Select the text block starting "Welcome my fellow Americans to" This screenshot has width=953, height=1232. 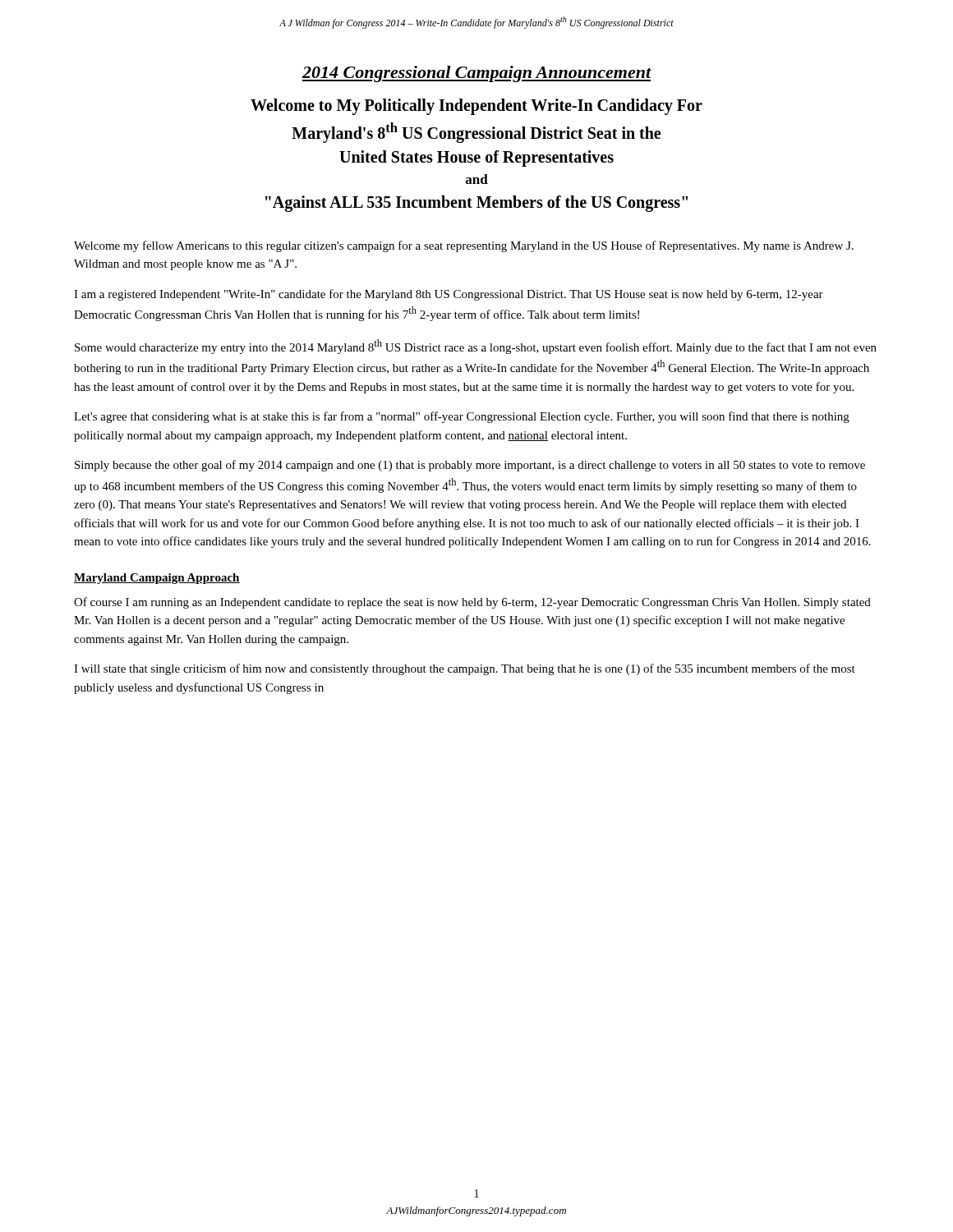464,255
